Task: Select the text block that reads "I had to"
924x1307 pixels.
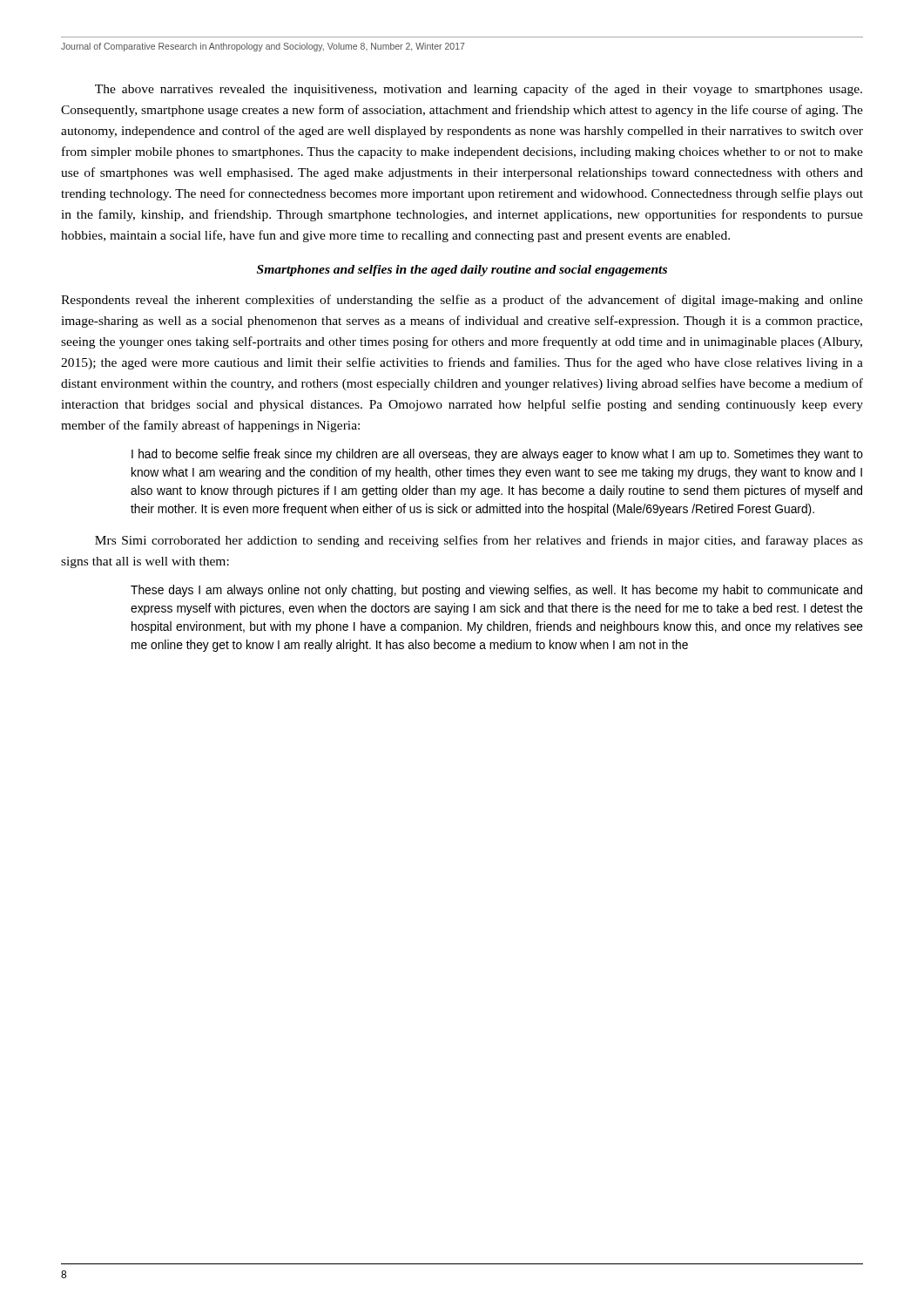Action: click(x=497, y=482)
